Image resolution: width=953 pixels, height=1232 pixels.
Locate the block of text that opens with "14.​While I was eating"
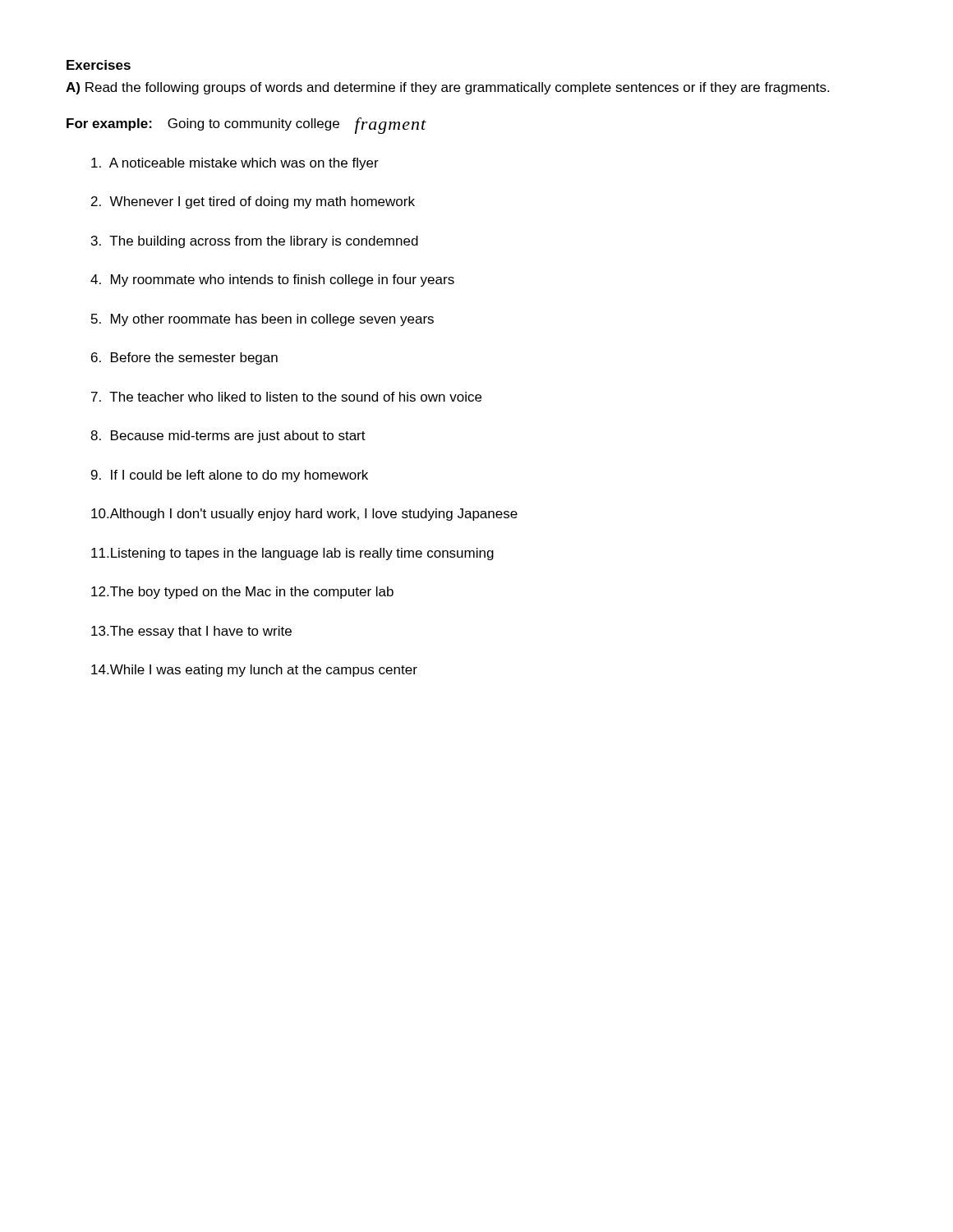tap(254, 670)
